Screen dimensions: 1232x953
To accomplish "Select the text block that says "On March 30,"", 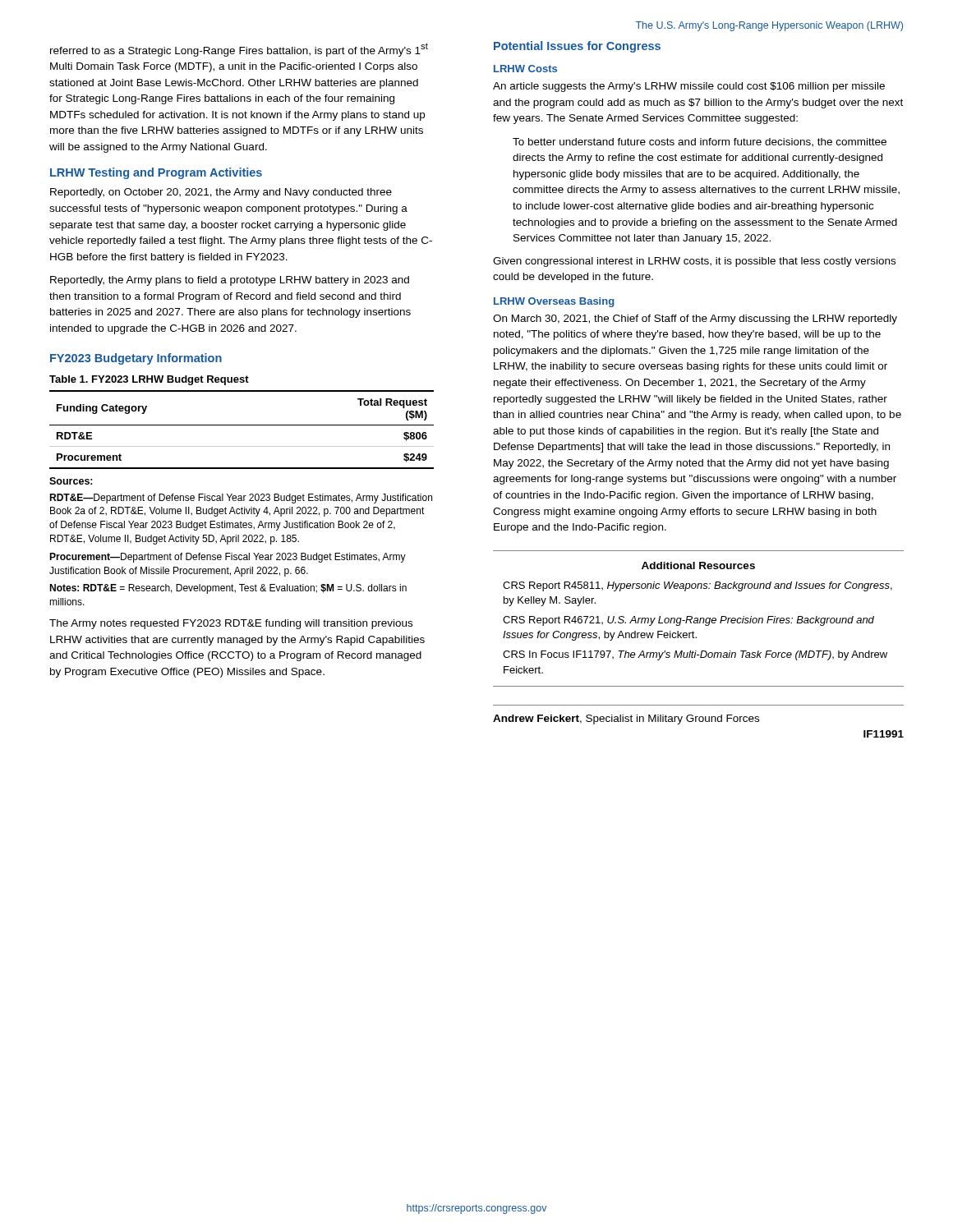I will (x=698, y=423).
